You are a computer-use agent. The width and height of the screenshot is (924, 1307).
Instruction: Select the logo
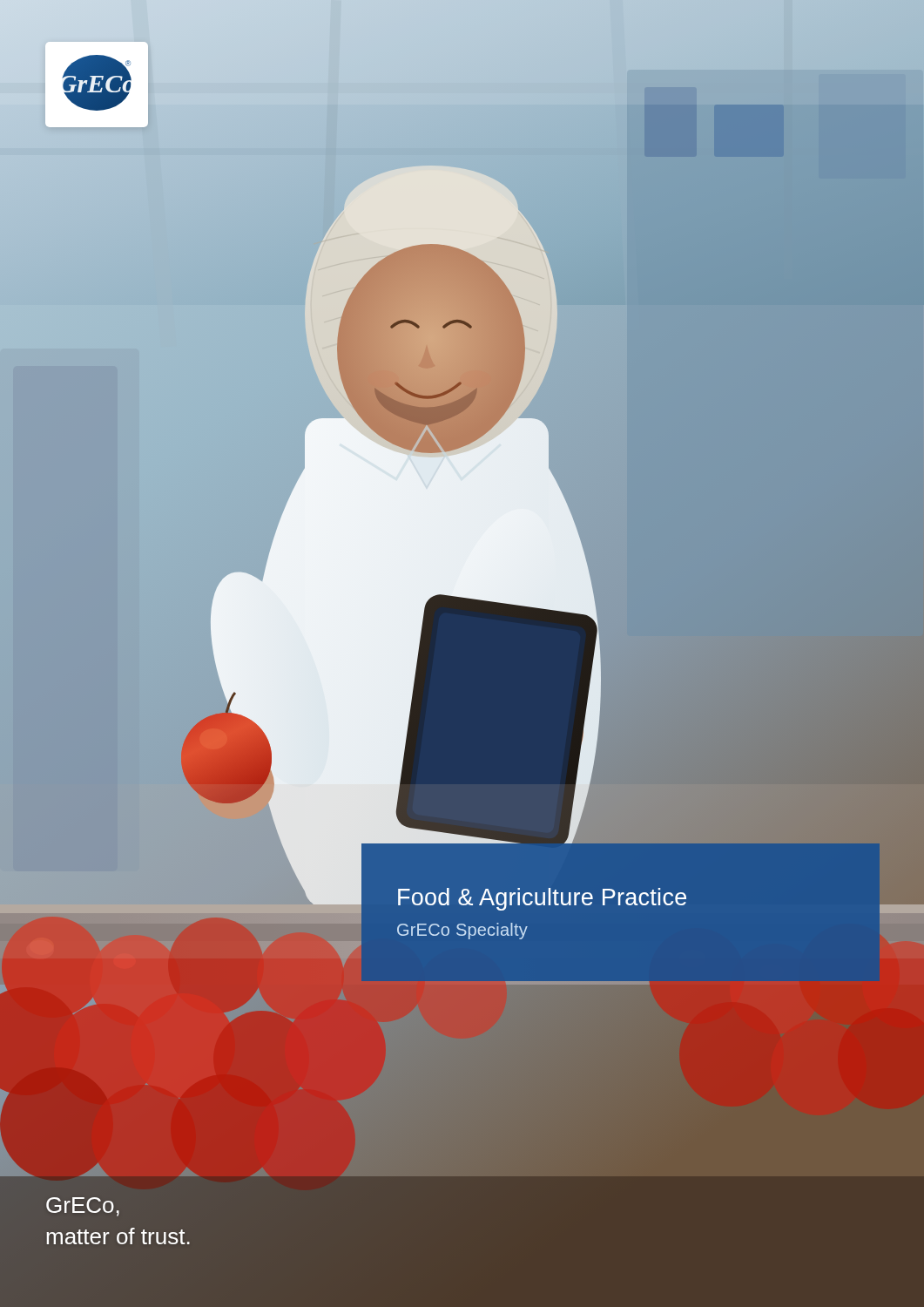(x=97, y=84)
